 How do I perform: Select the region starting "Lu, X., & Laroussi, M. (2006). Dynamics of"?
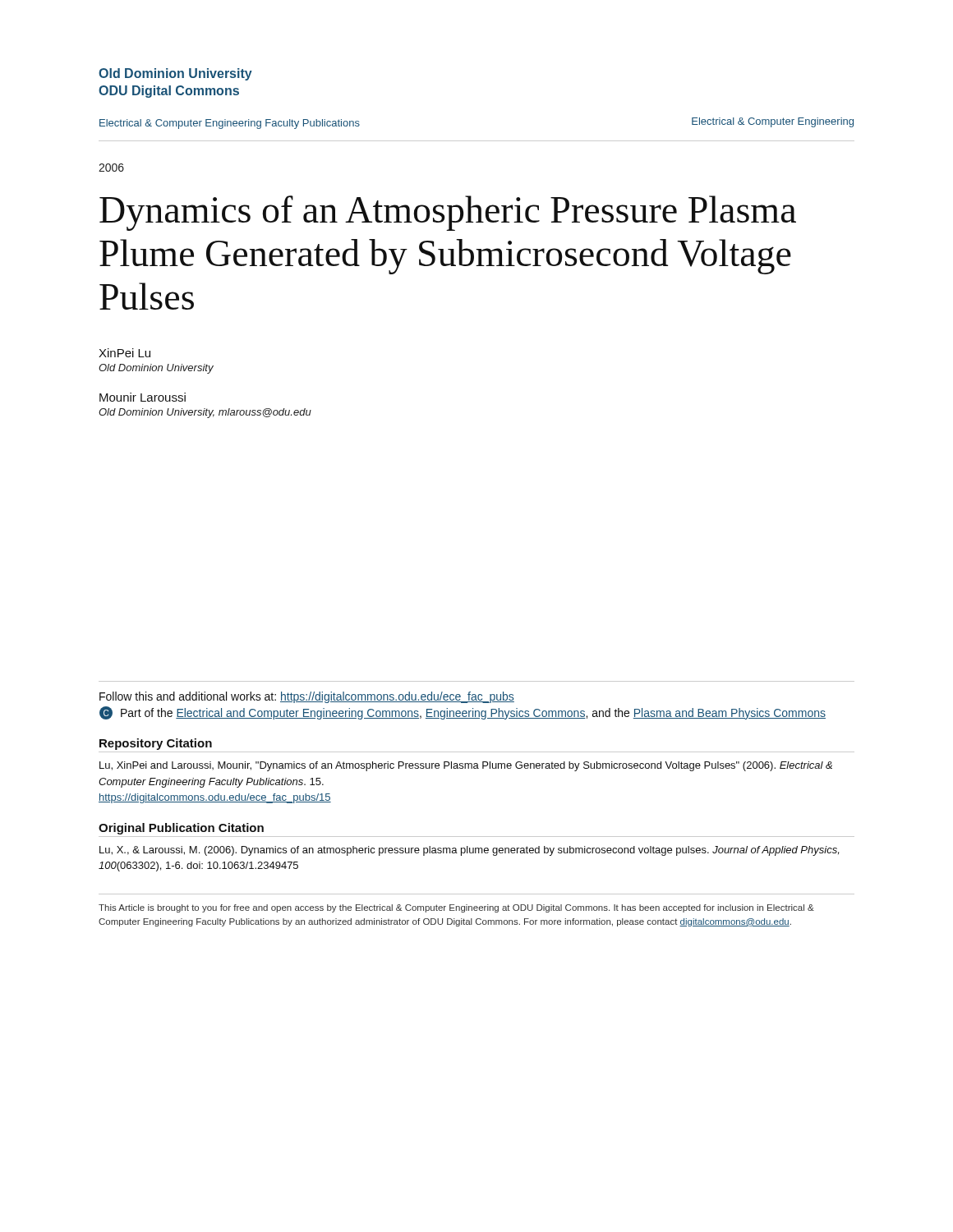click(469, 857)
